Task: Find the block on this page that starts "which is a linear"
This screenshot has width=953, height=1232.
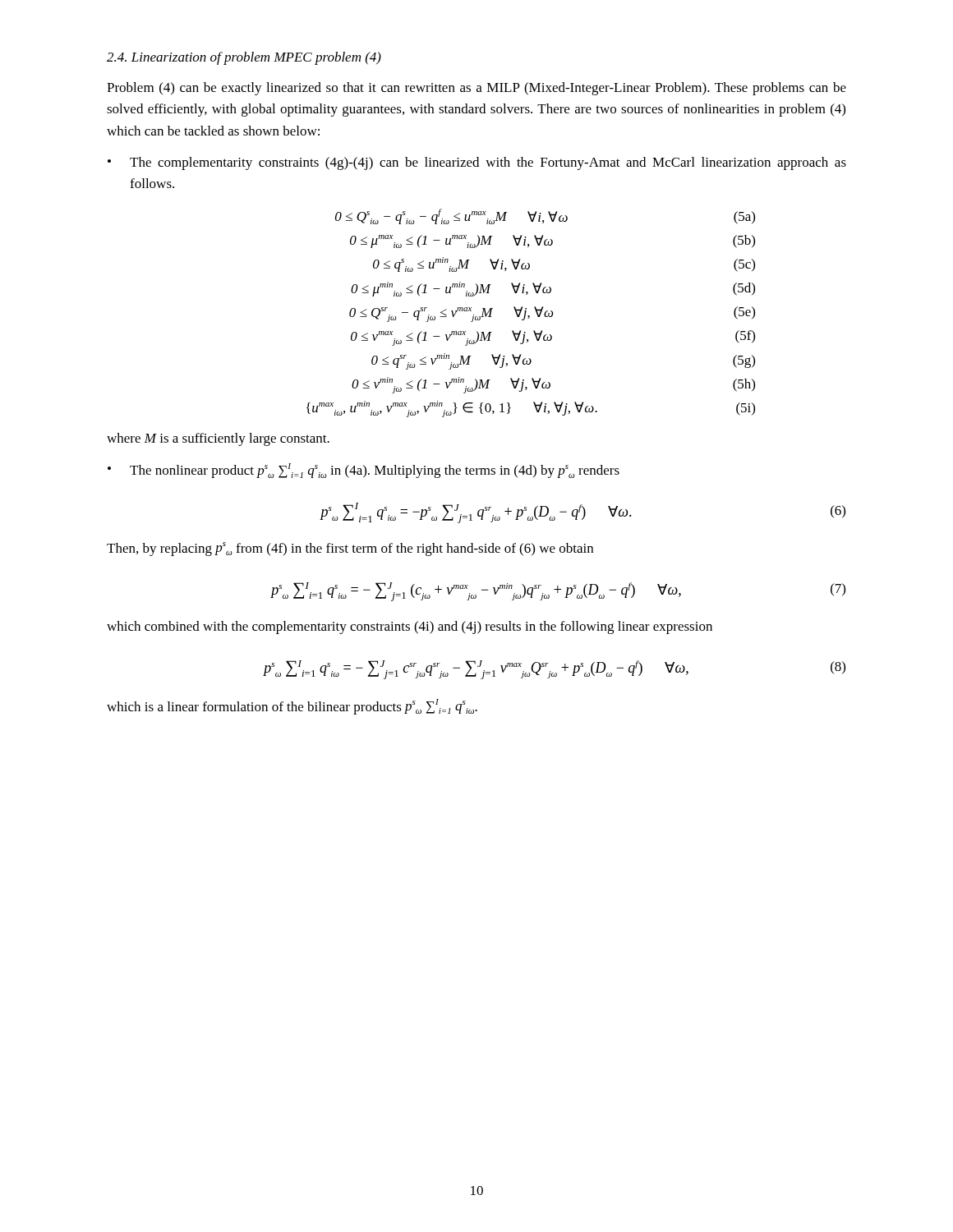Action: (292, 706)
